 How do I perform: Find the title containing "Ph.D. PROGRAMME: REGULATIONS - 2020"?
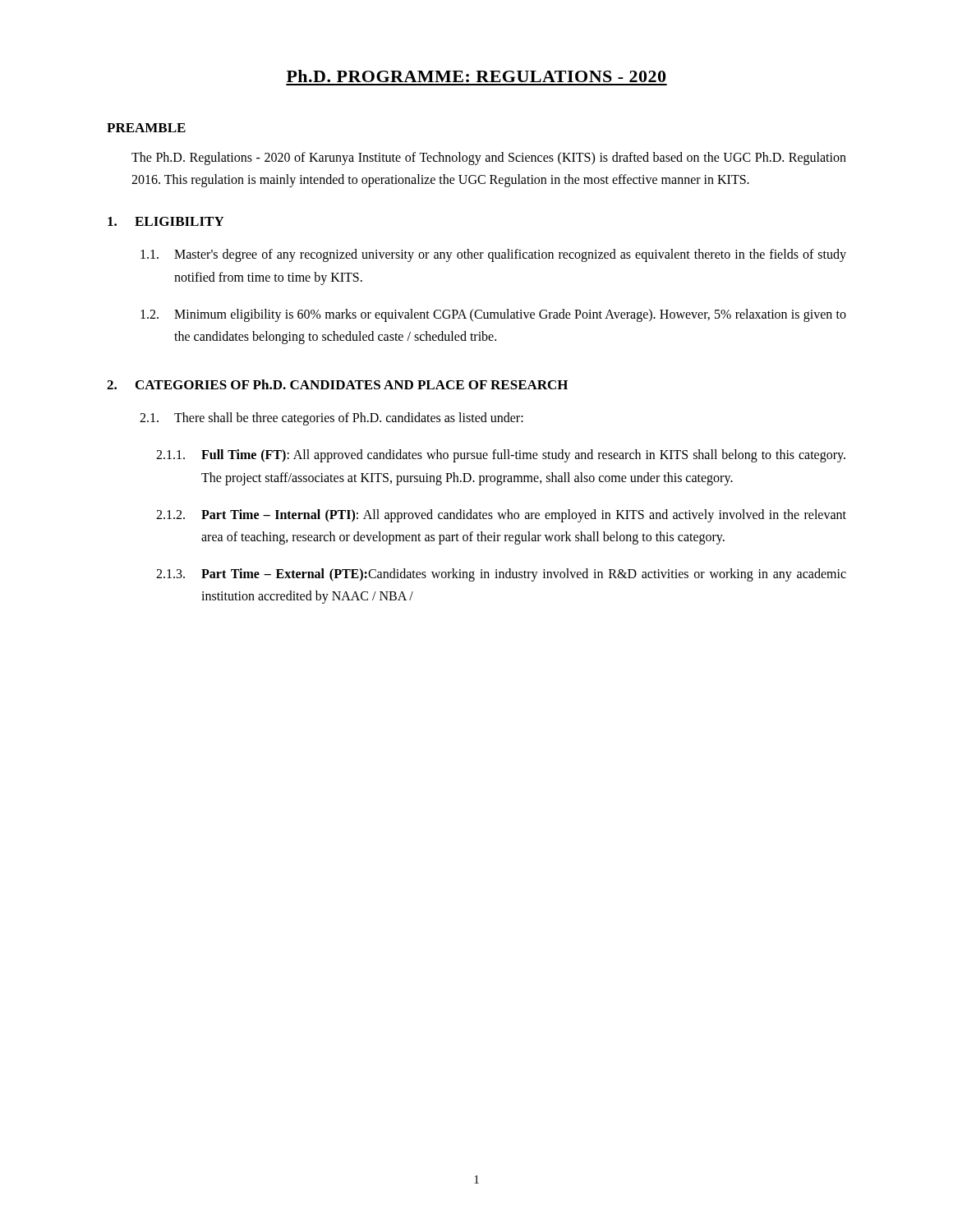(476, 76)
